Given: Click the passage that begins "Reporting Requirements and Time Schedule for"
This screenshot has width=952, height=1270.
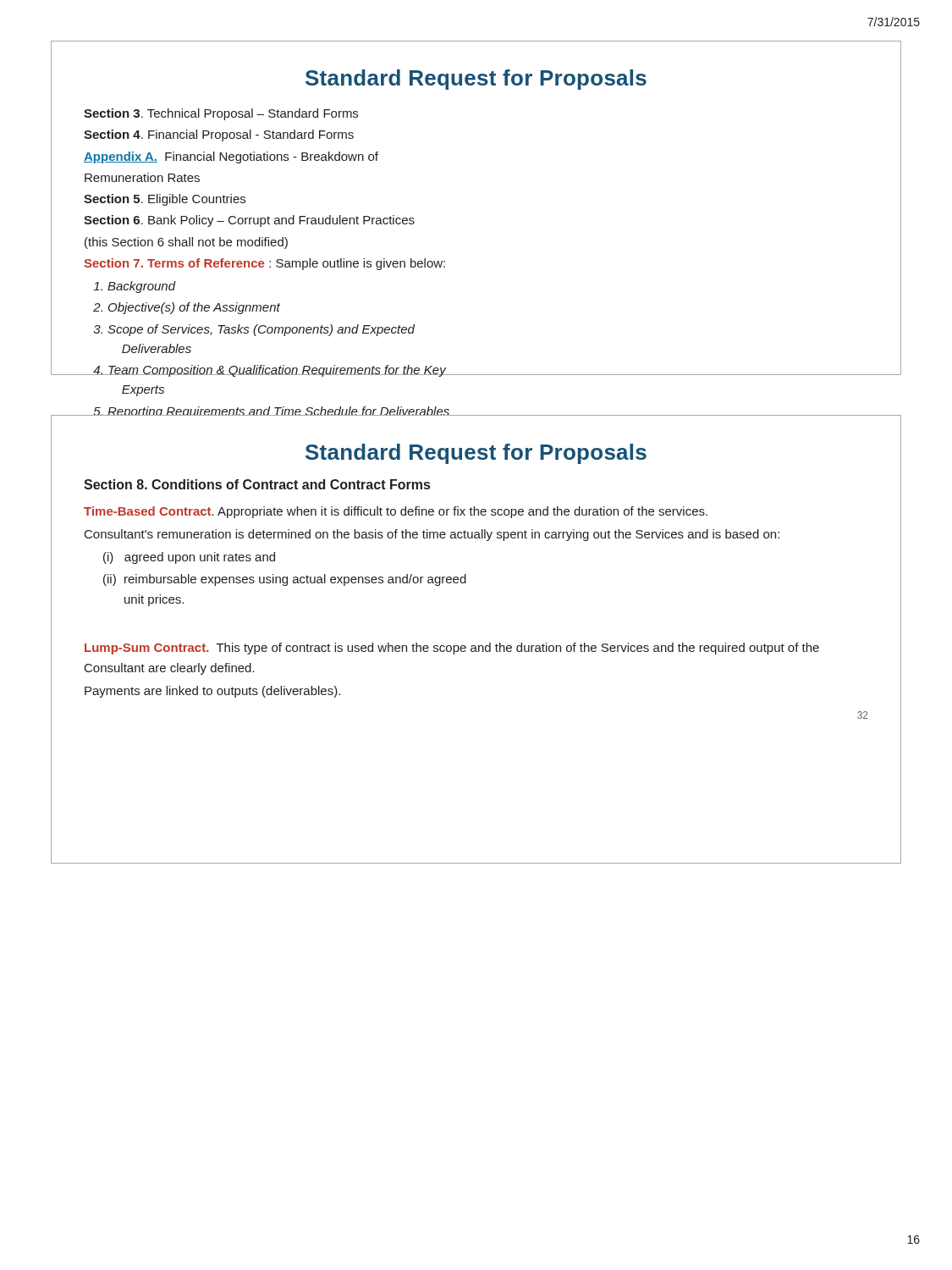Looking at the screenshot, I should 279,411.
